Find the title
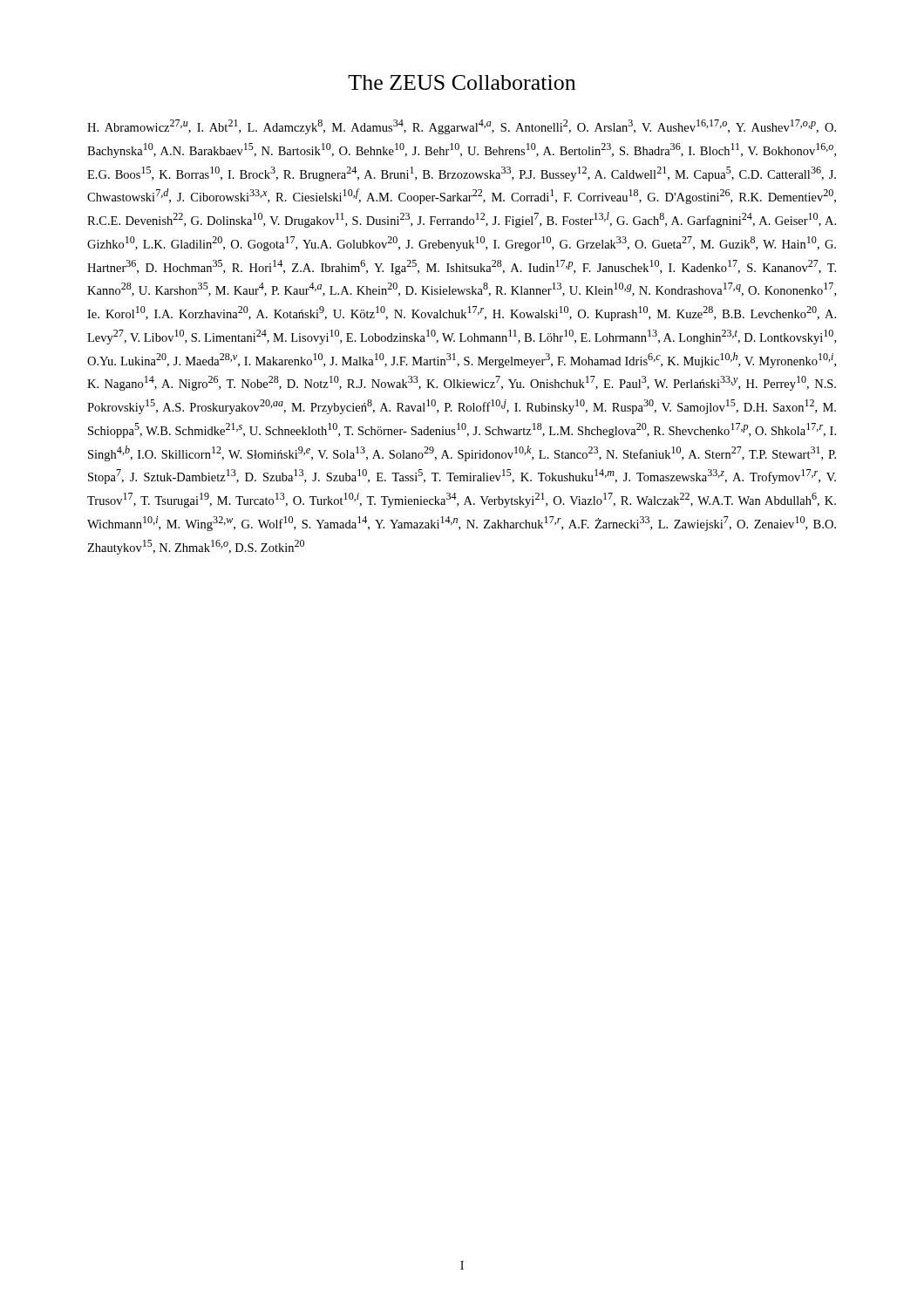Screen dimensions: 1308x924 tap(462, 82)
